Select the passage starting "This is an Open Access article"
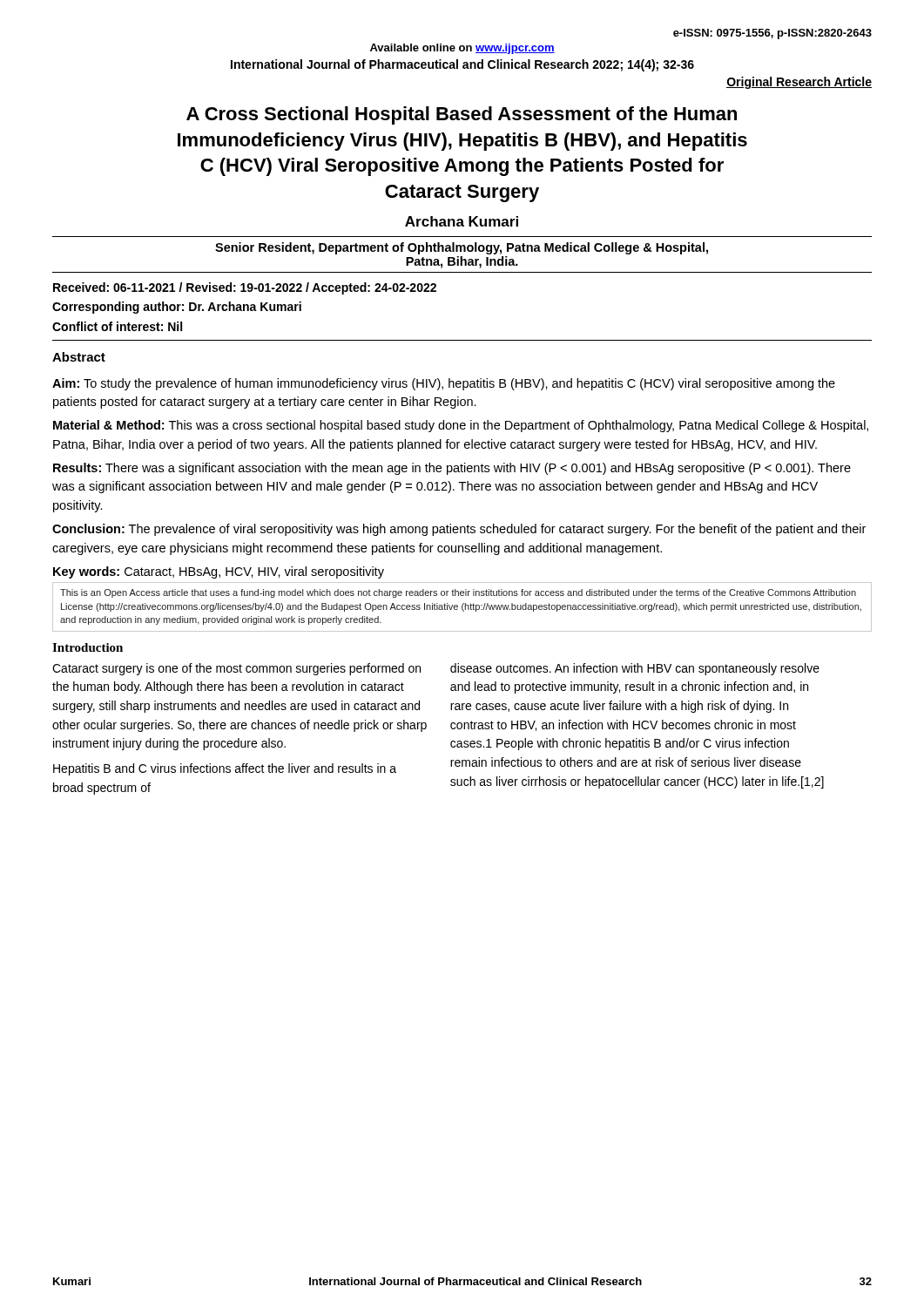Viewport: 924px width, 1307px height. click(461, 606)
